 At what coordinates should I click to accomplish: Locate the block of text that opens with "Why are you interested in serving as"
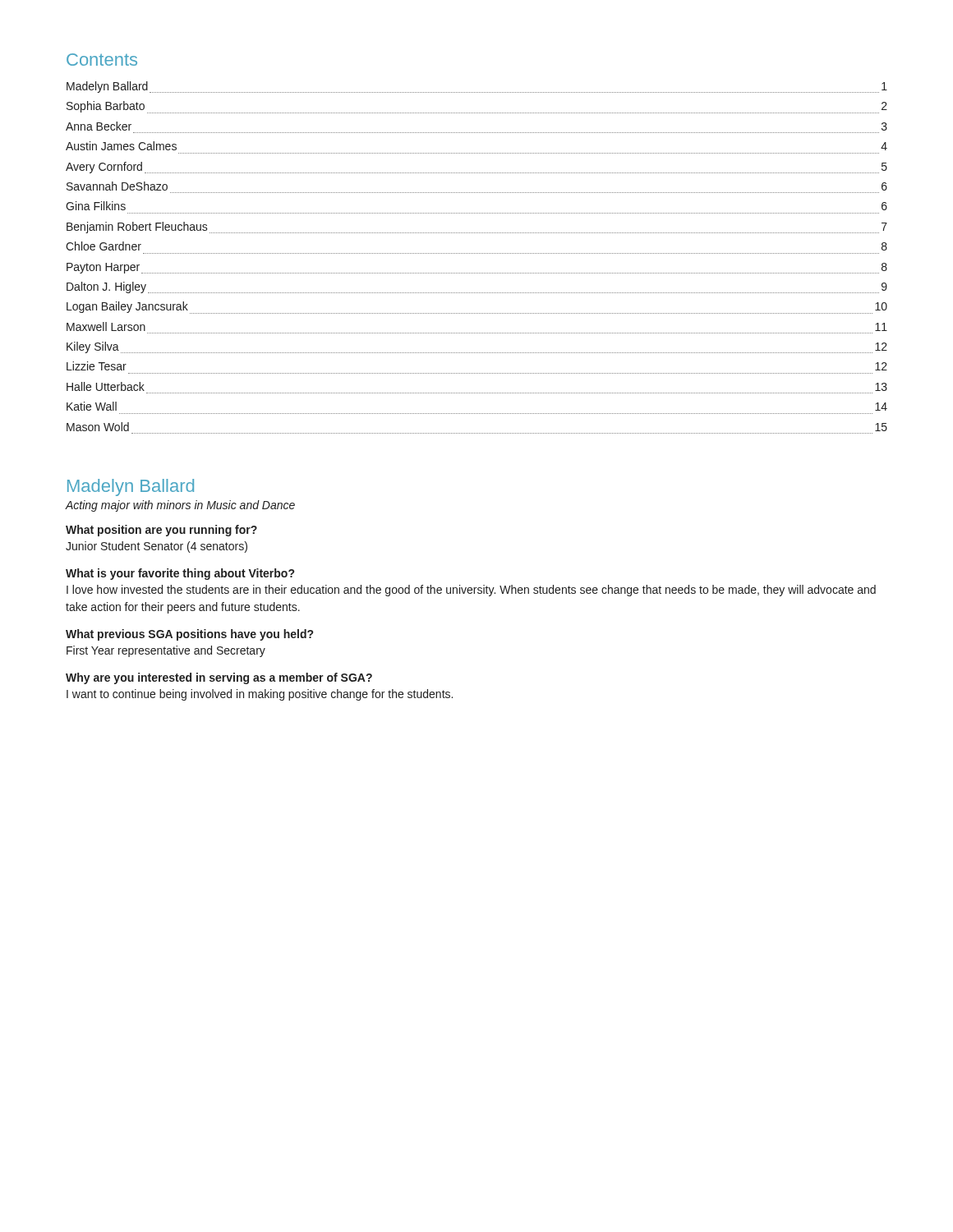pyautogui.click(x=219, y=678)
